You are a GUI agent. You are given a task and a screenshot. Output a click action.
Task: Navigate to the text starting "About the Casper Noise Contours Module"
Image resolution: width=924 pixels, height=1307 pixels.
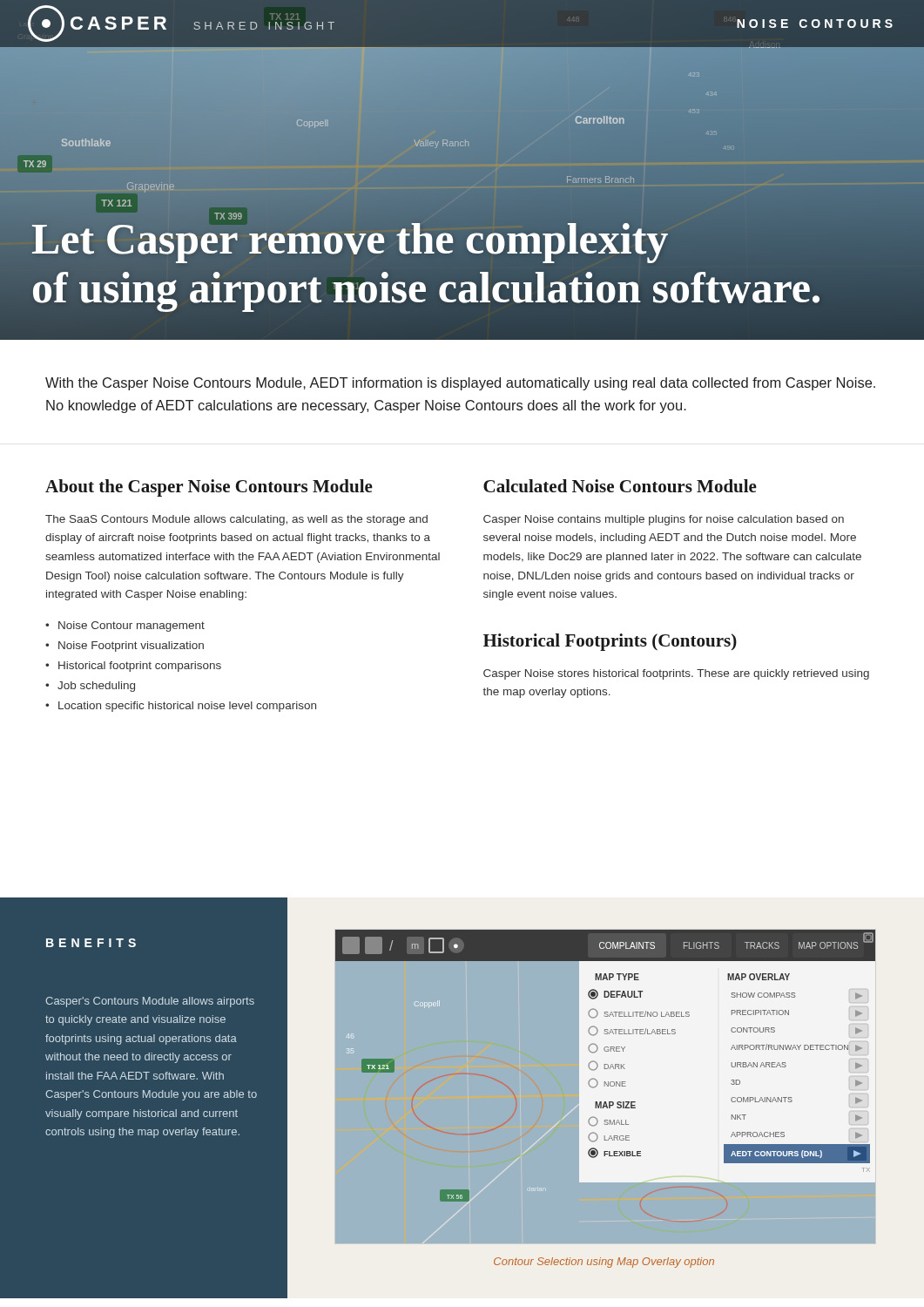[243, 486]
